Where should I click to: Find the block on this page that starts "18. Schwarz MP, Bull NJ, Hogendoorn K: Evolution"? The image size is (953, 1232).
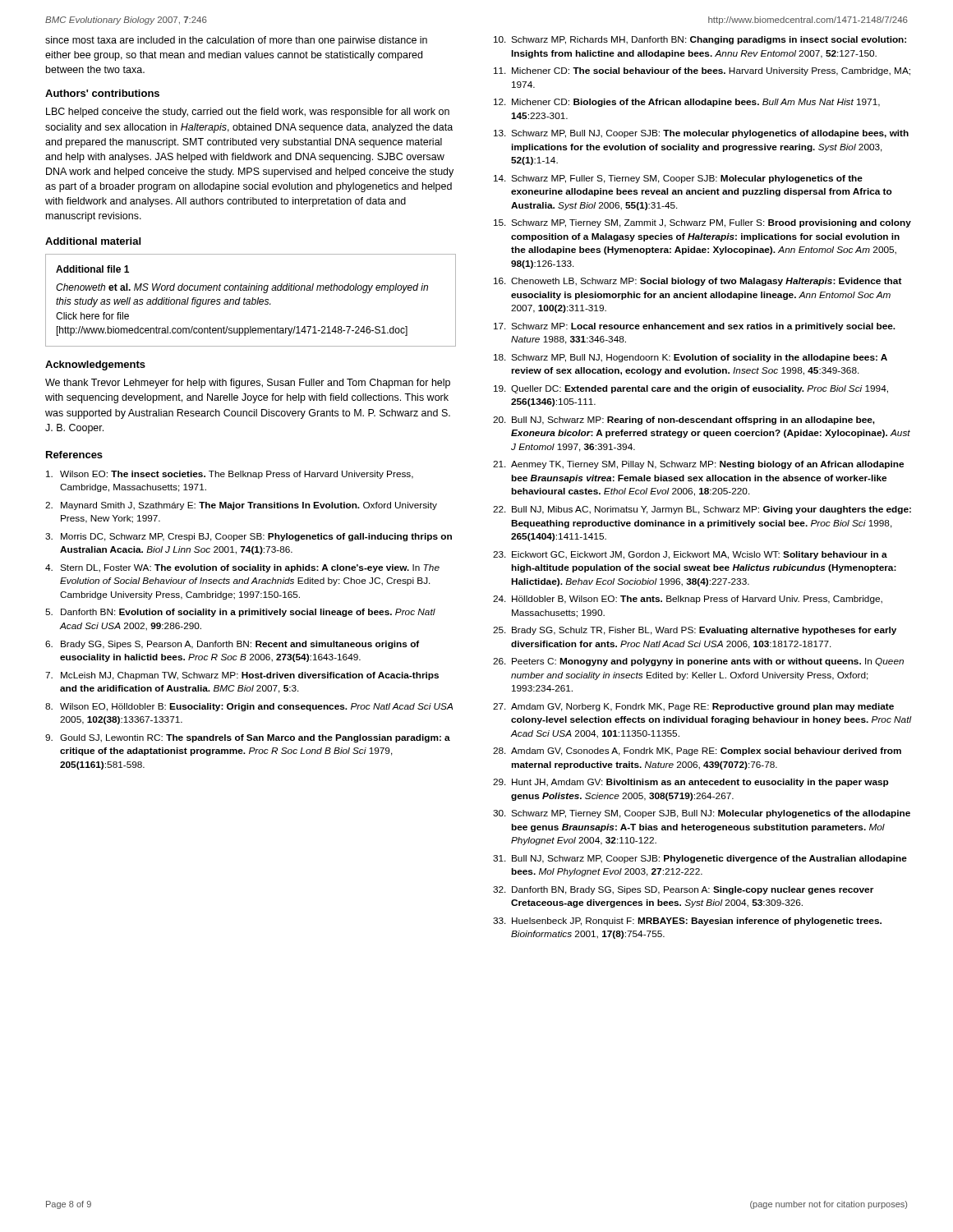702,364
